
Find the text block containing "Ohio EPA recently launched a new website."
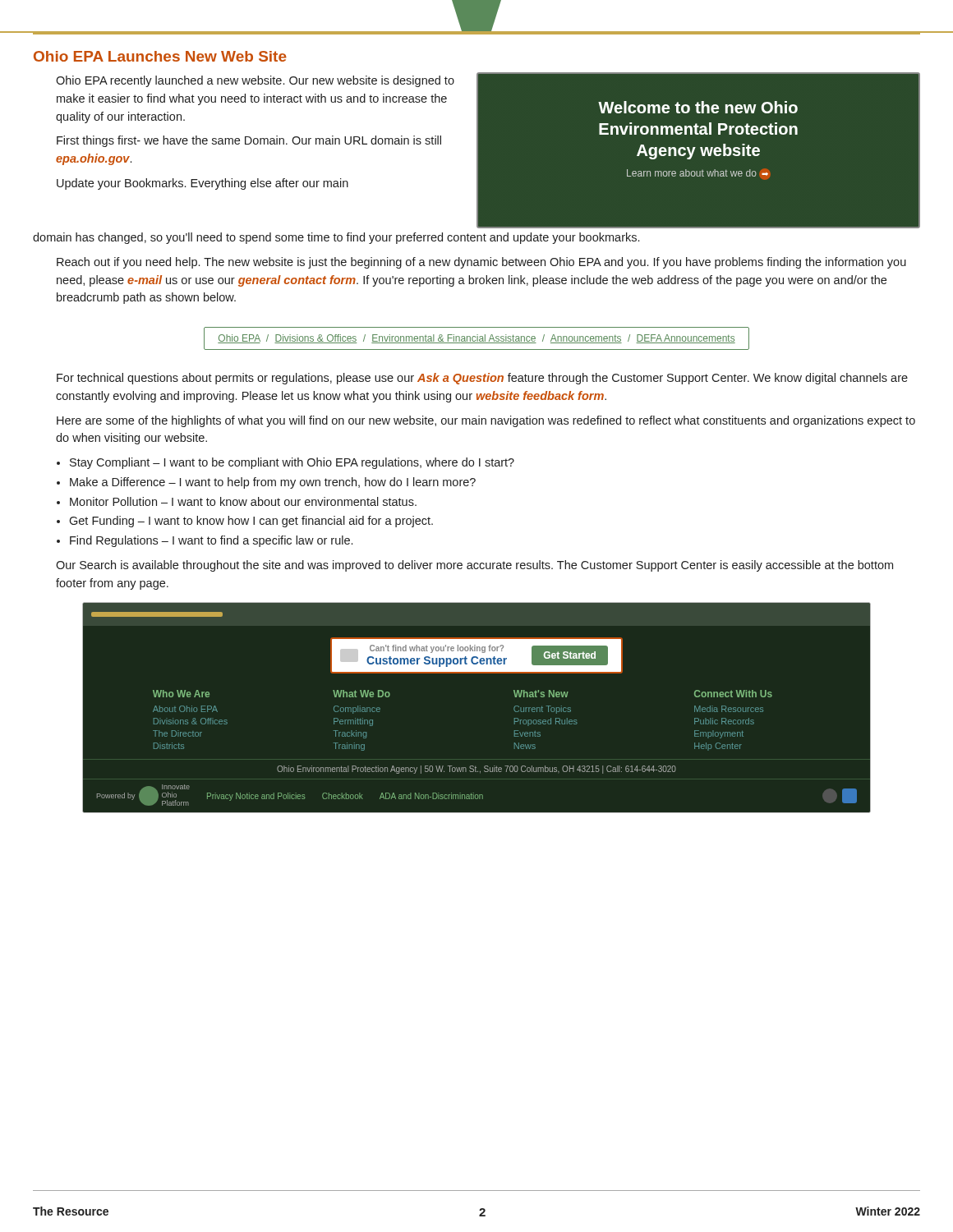tap(255, 98)
